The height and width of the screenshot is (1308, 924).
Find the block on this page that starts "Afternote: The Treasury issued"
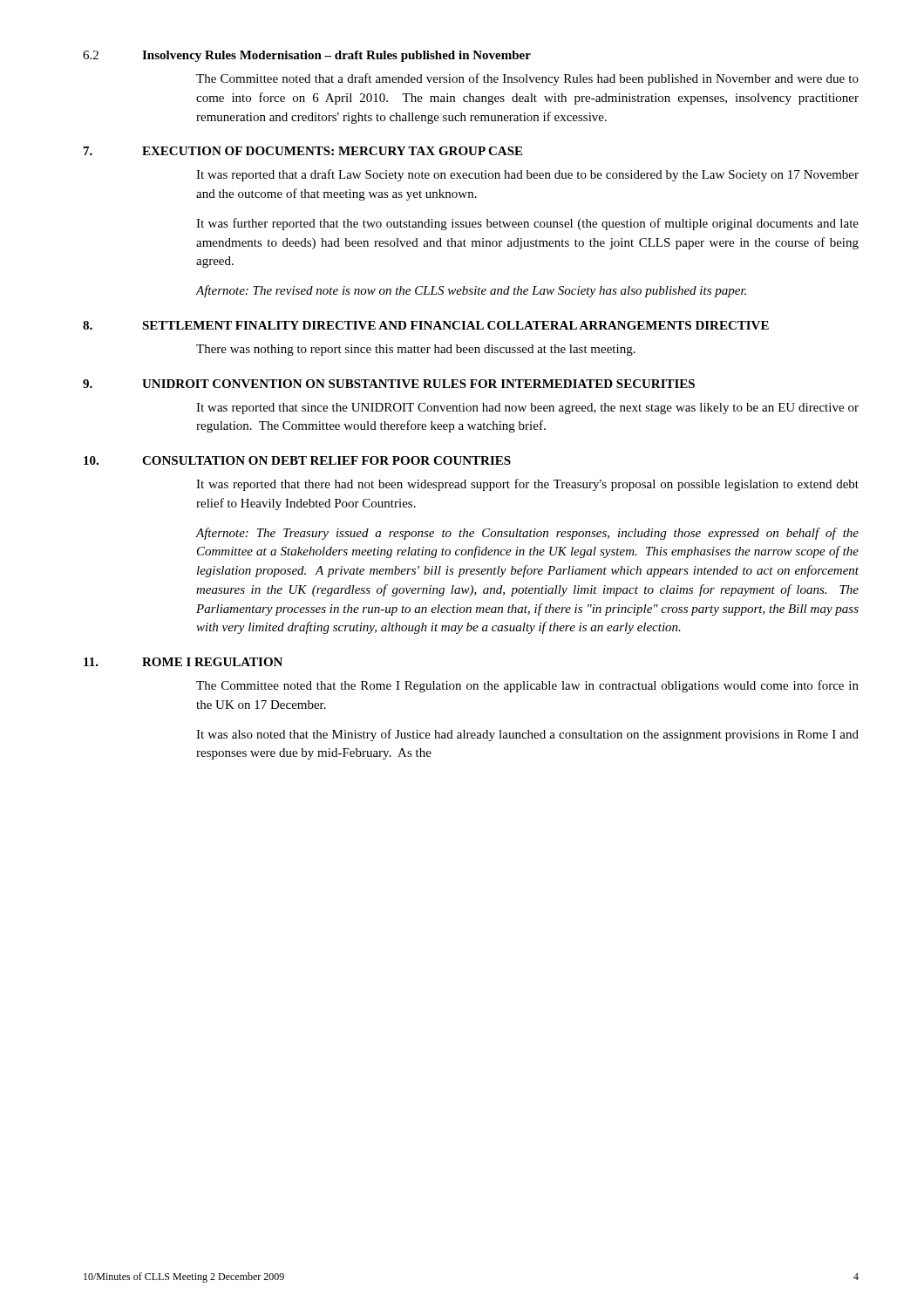(527, 580)
